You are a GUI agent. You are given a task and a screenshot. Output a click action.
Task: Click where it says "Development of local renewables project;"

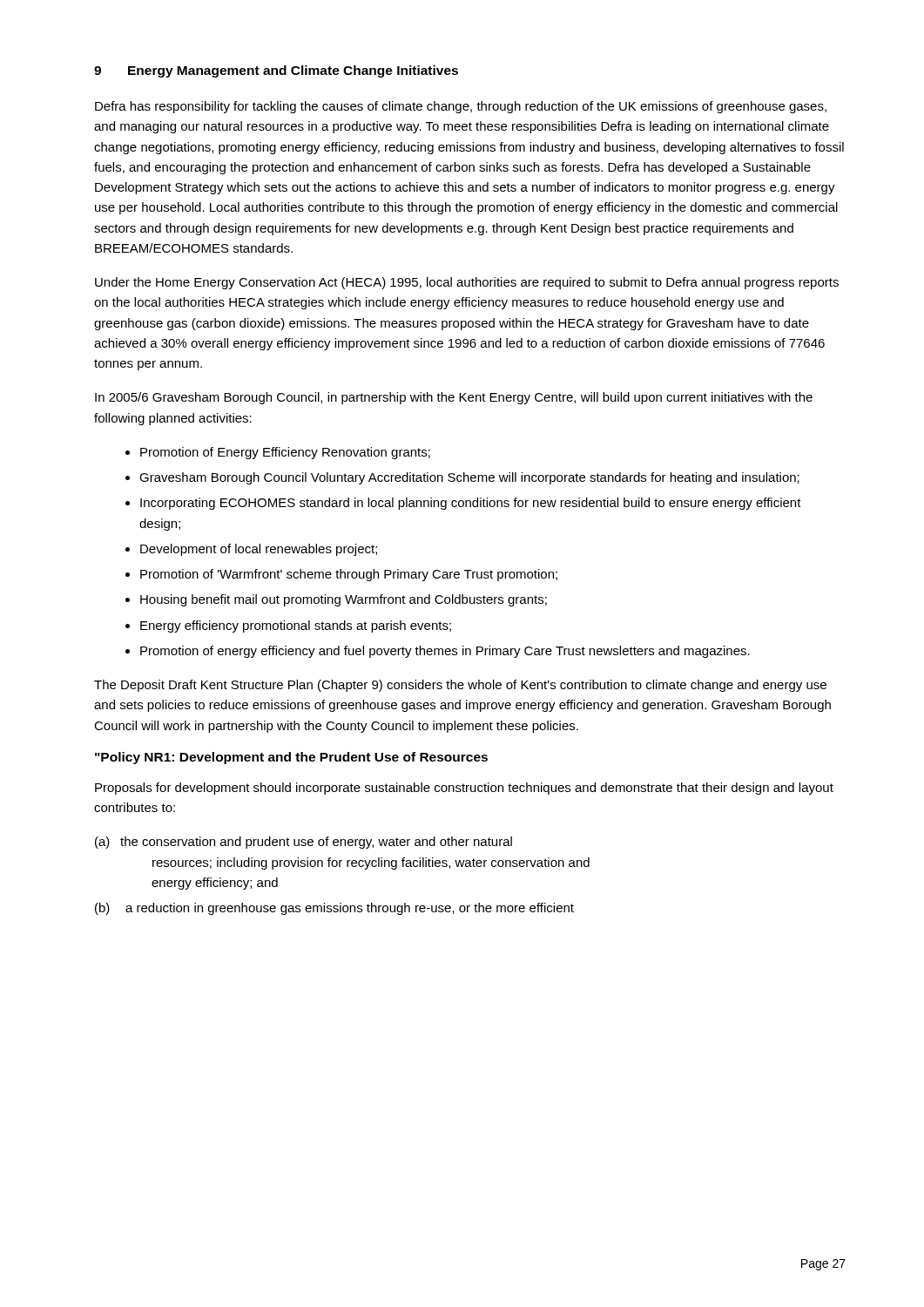[259, 548]
